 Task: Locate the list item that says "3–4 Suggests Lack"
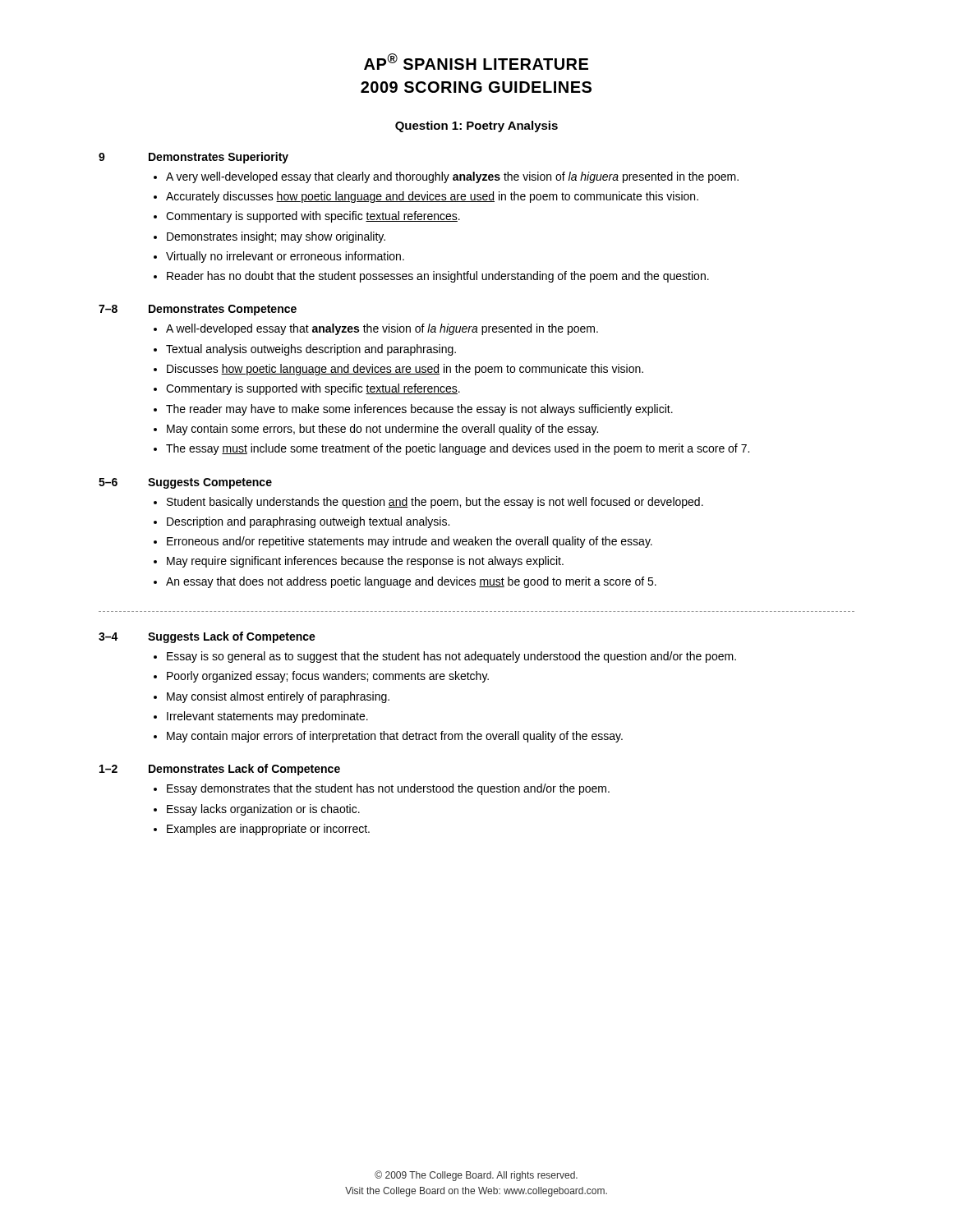point(476,689)
